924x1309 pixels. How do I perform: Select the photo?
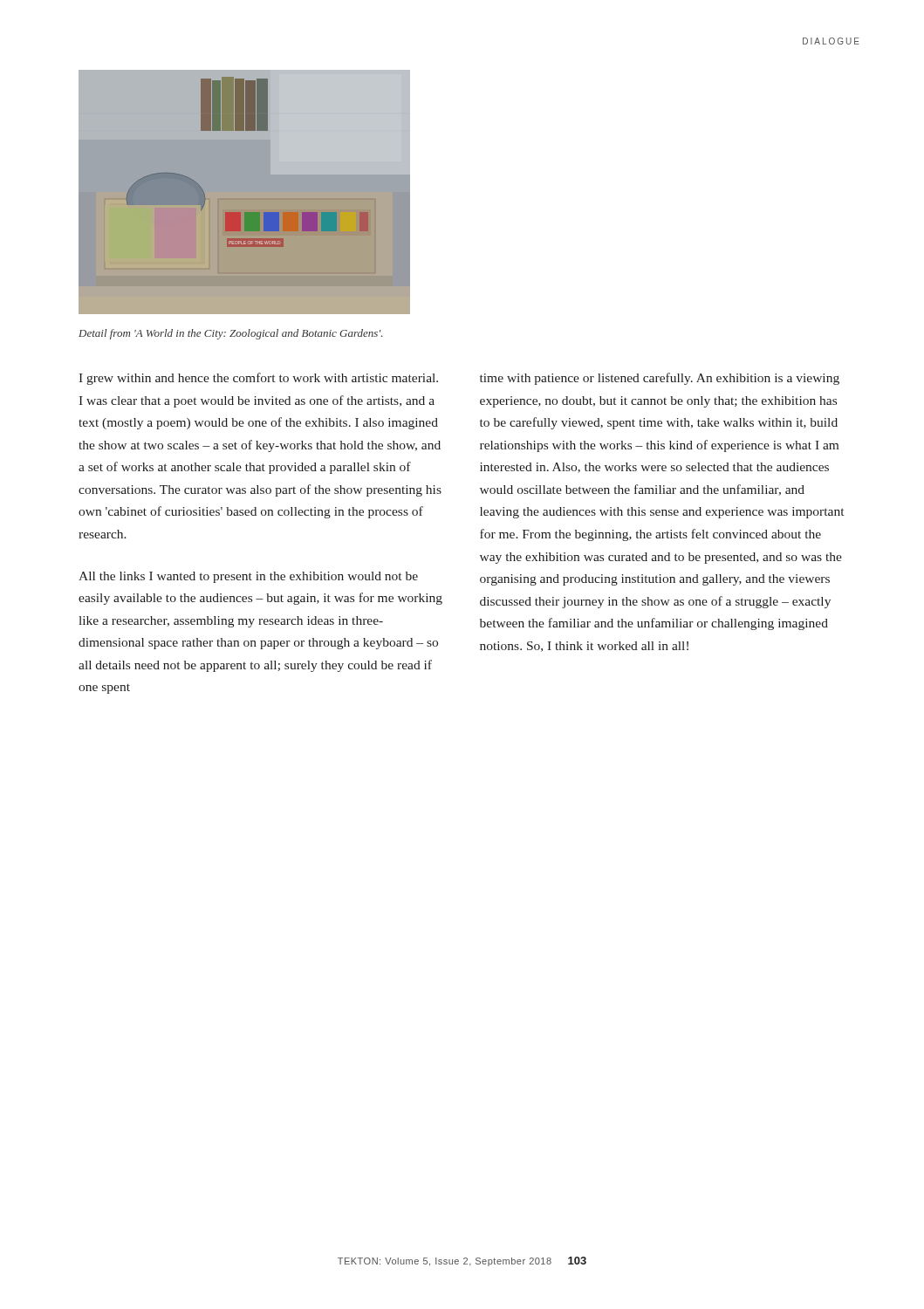244,192
